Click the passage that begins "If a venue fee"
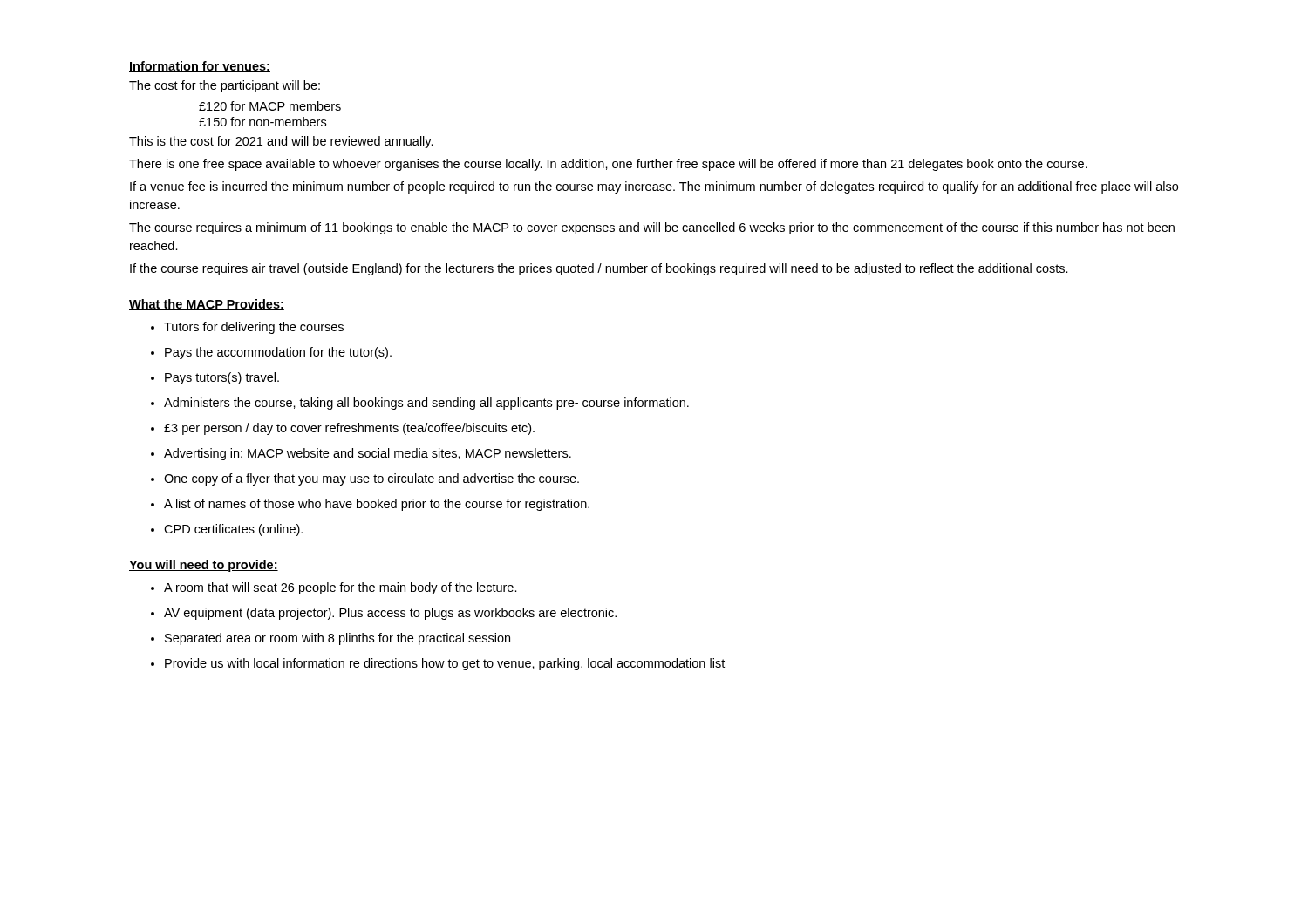 [x=654, y=196]
